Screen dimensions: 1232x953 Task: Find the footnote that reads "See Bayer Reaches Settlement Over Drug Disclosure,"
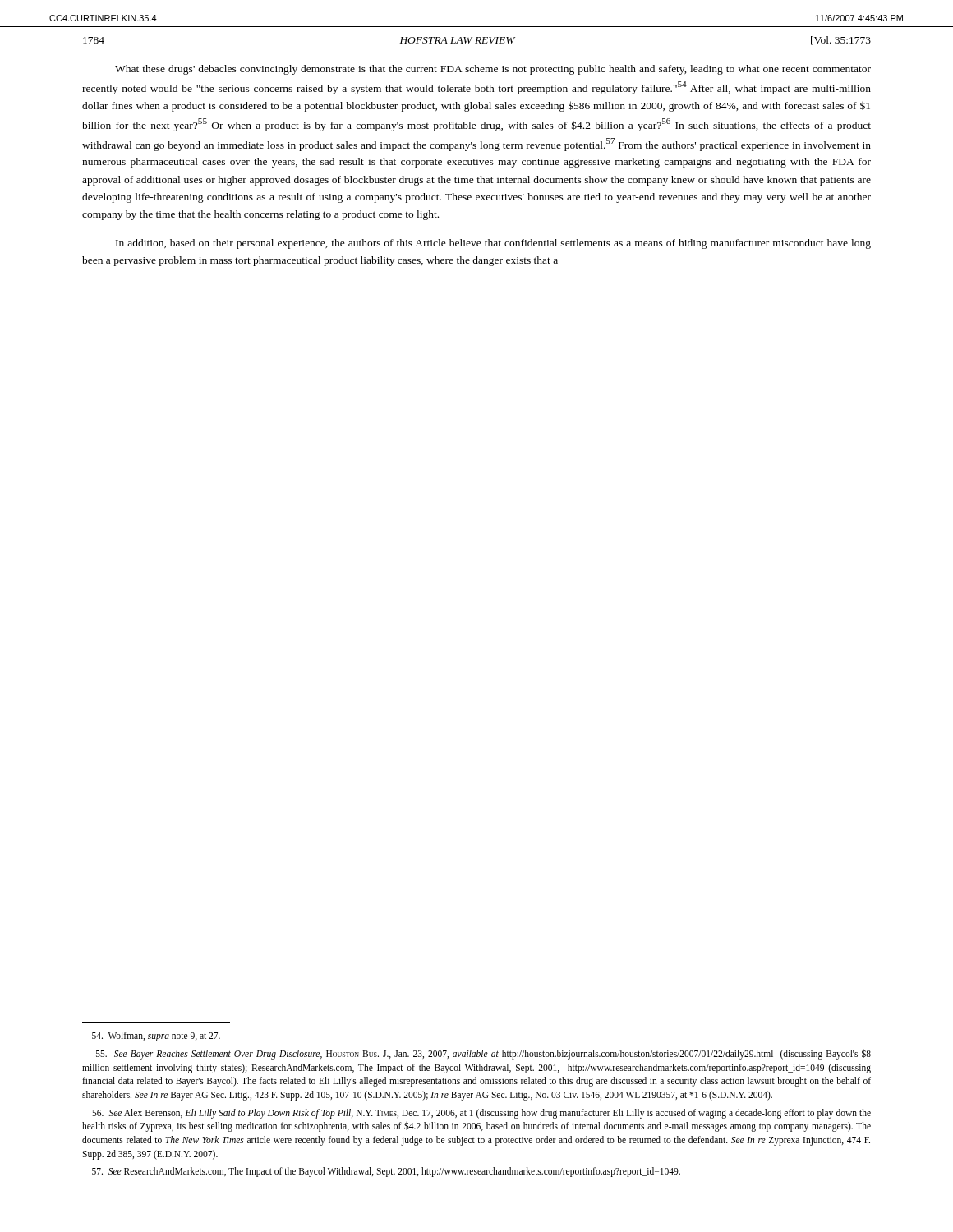(476, 1074)
